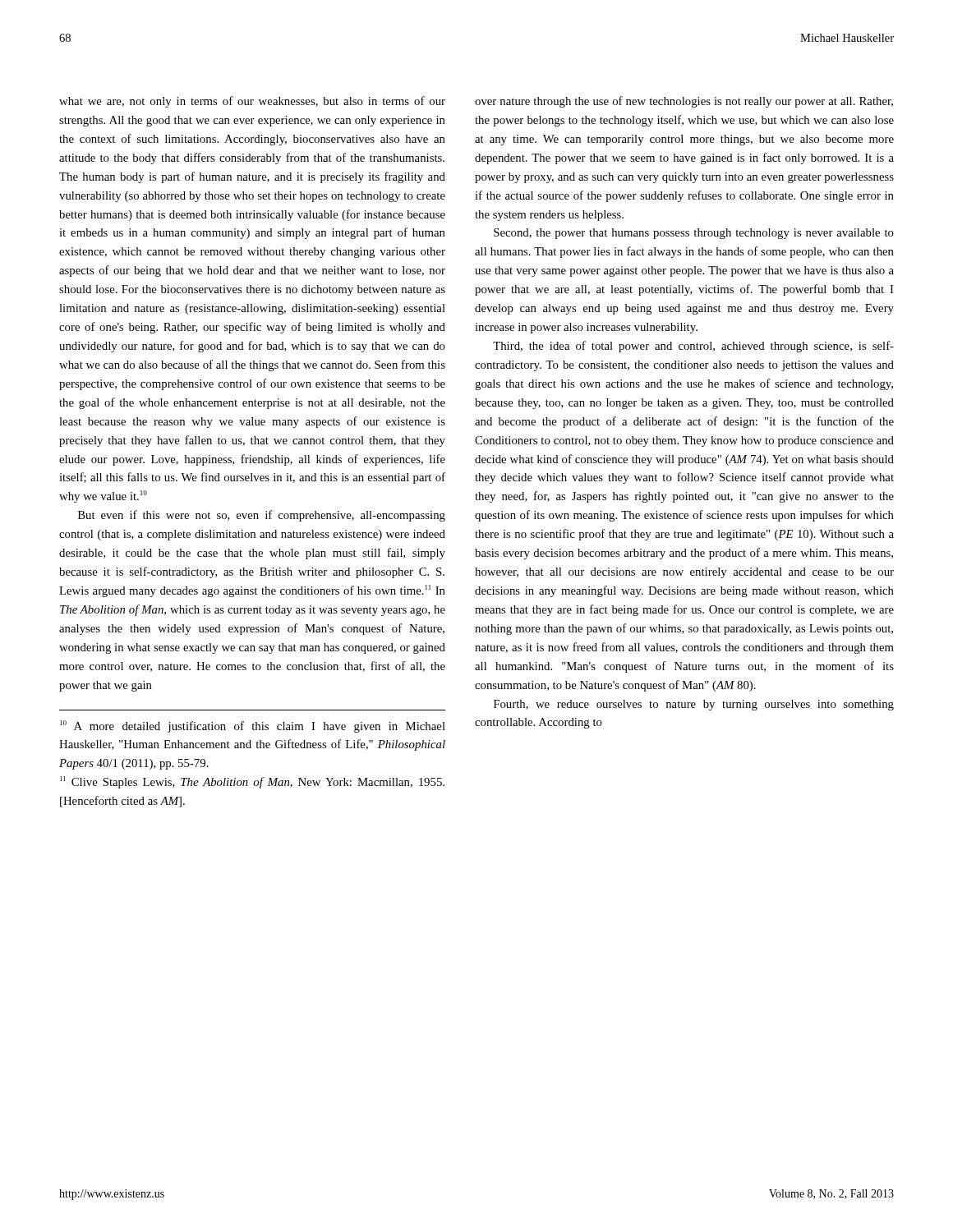Select the text block containing "over nature through the use of new"
953x1232 pixels.
point(684,412)
